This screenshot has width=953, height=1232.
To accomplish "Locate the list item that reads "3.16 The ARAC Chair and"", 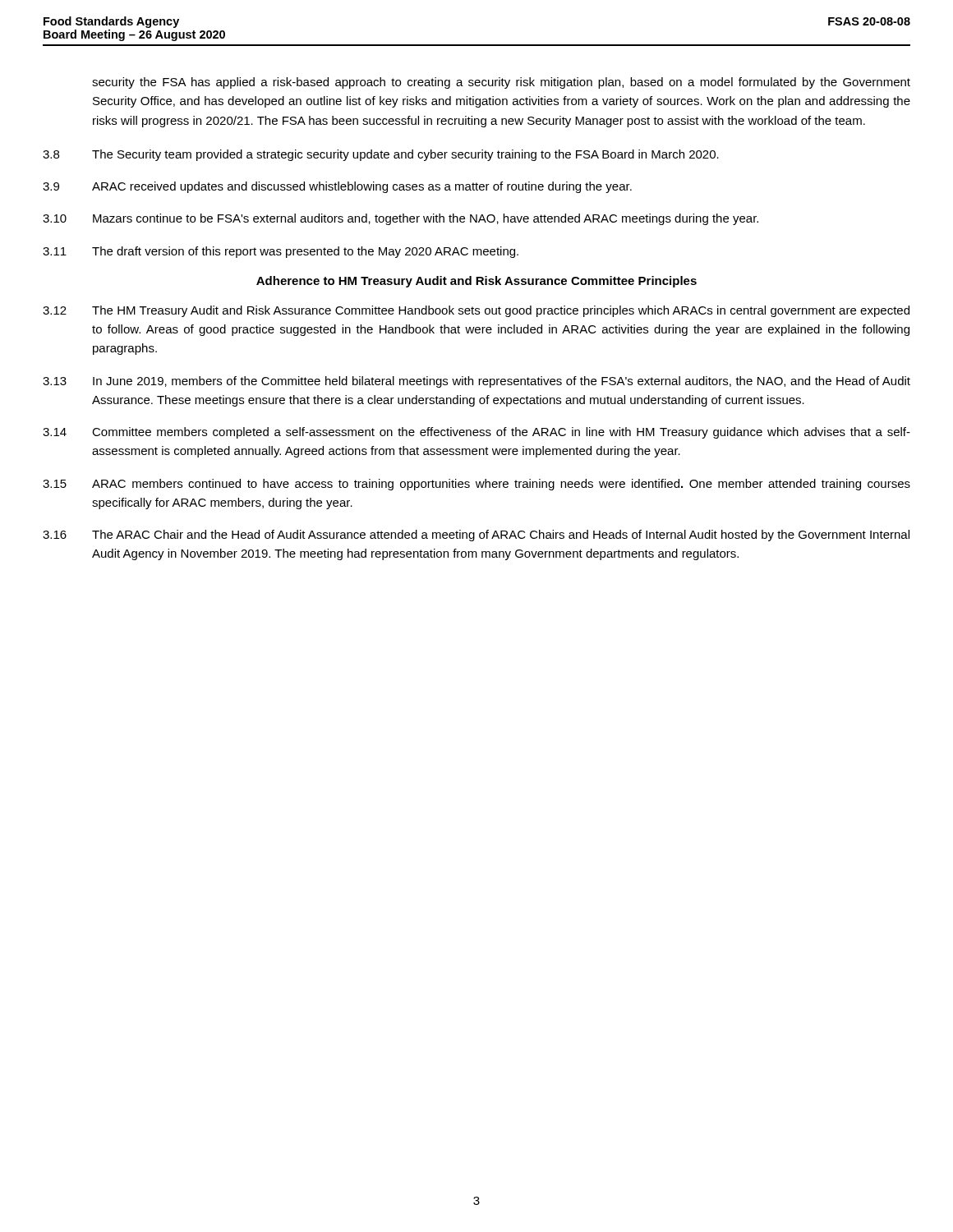I will 476,544.
